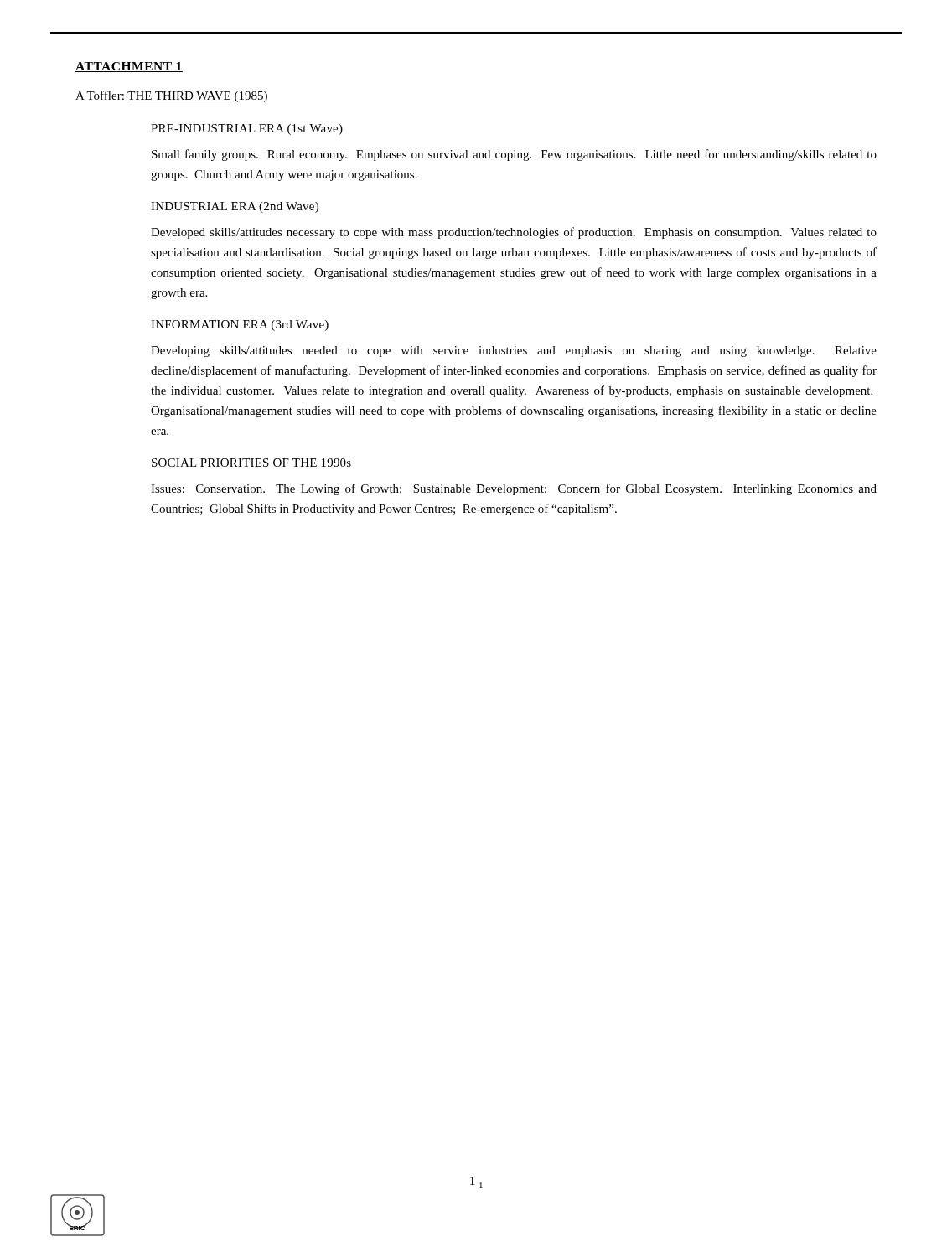Click on the logo
Image resolution: width=952 pixels, height=1257 pixels.
pos(77,1215)
